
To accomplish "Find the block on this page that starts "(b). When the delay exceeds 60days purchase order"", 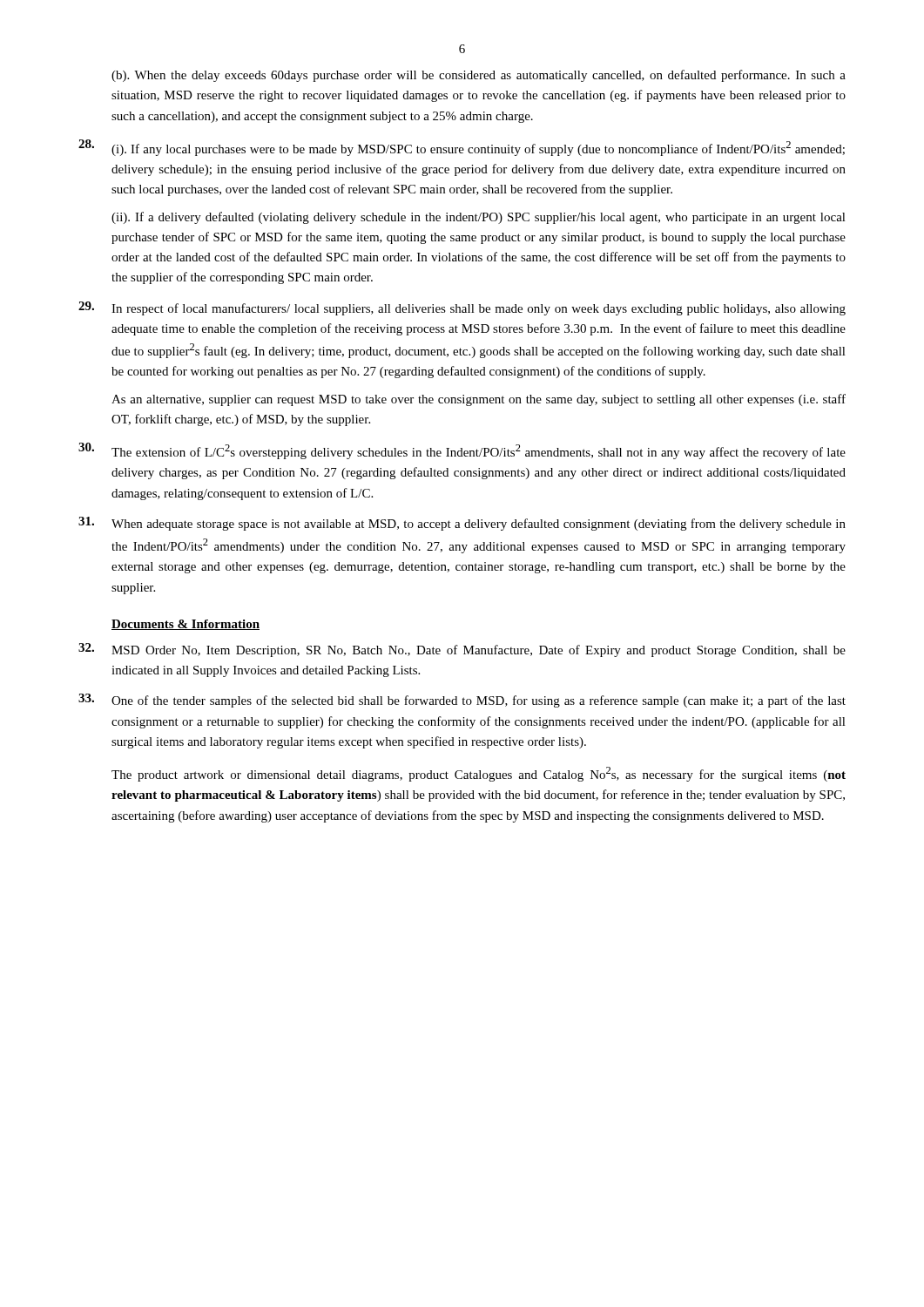I will (479, 95).
